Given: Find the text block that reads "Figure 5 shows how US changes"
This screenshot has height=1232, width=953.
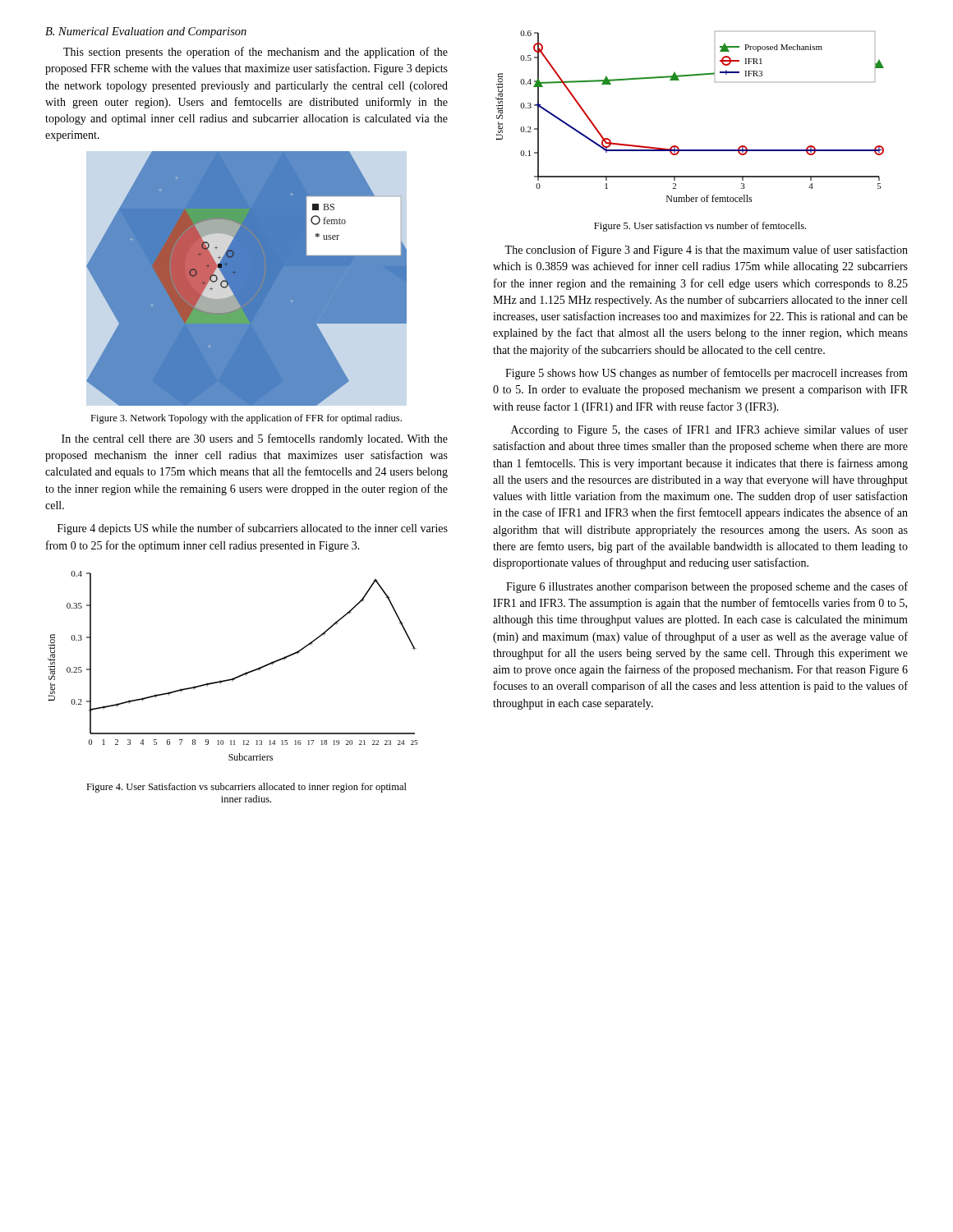Looking at the screenshot, I should tap(700, 390).
